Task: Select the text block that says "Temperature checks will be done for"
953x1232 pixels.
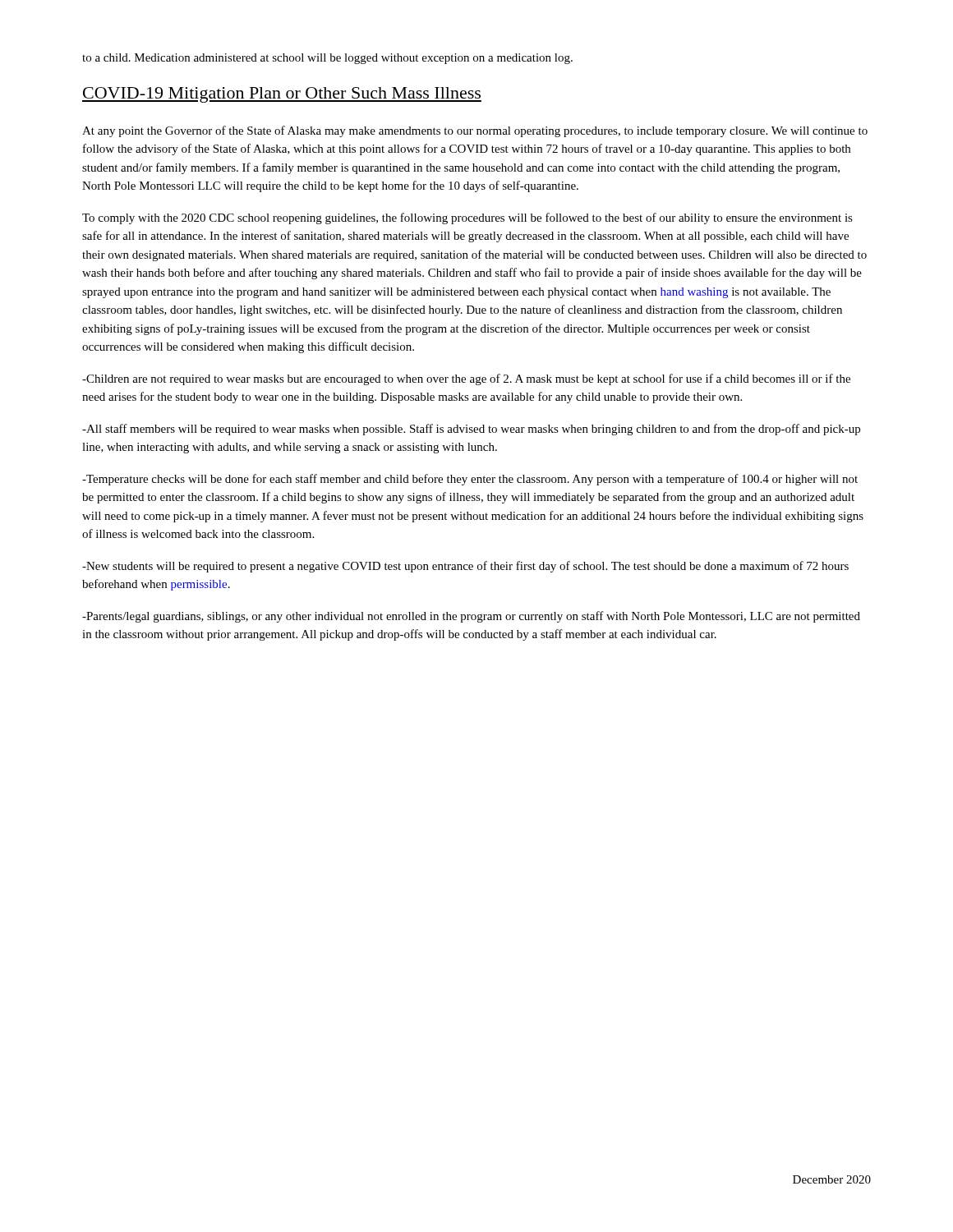Action: [473, 506]
